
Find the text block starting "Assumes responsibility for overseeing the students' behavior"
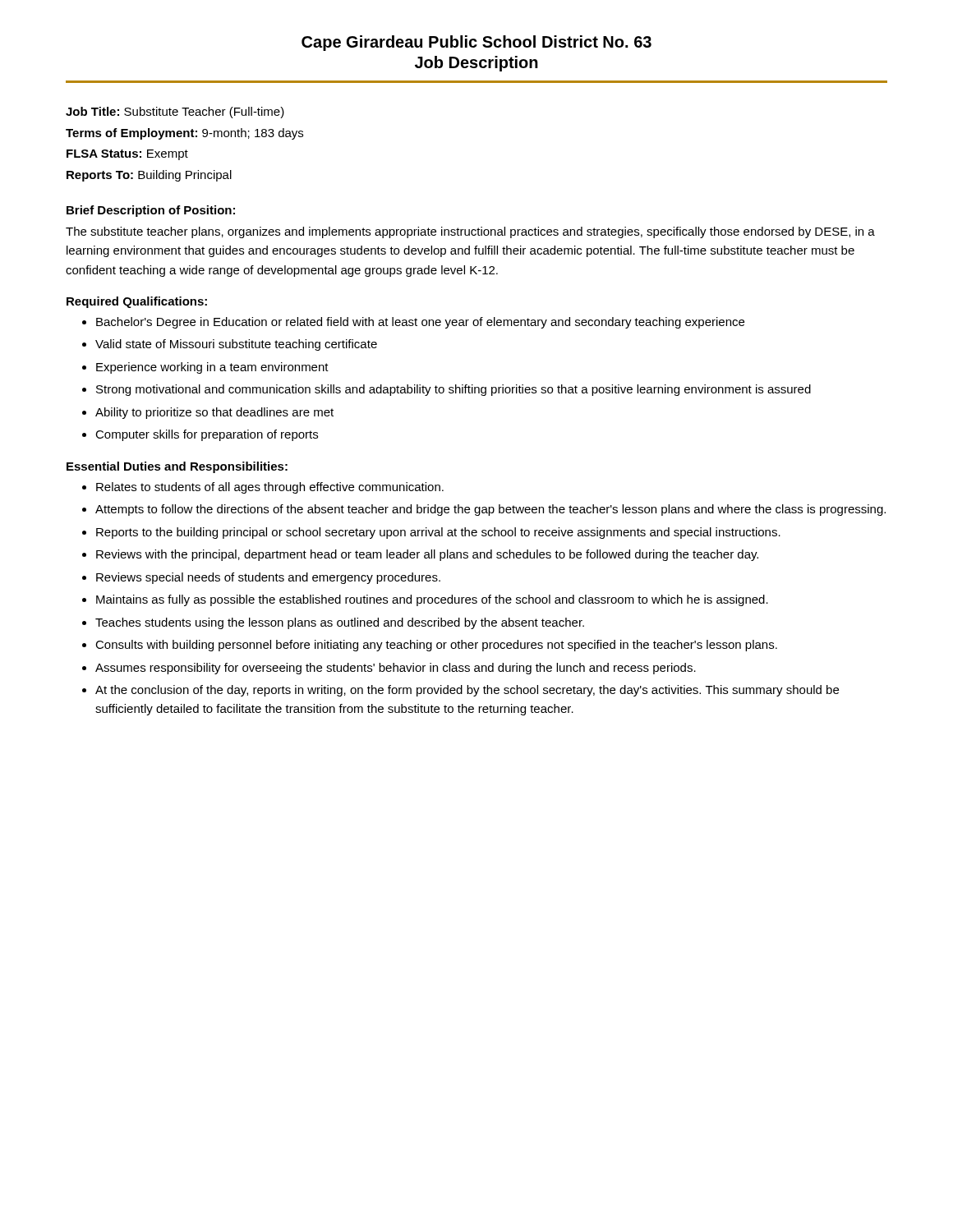pyautogui.click(x=491, y=668)
